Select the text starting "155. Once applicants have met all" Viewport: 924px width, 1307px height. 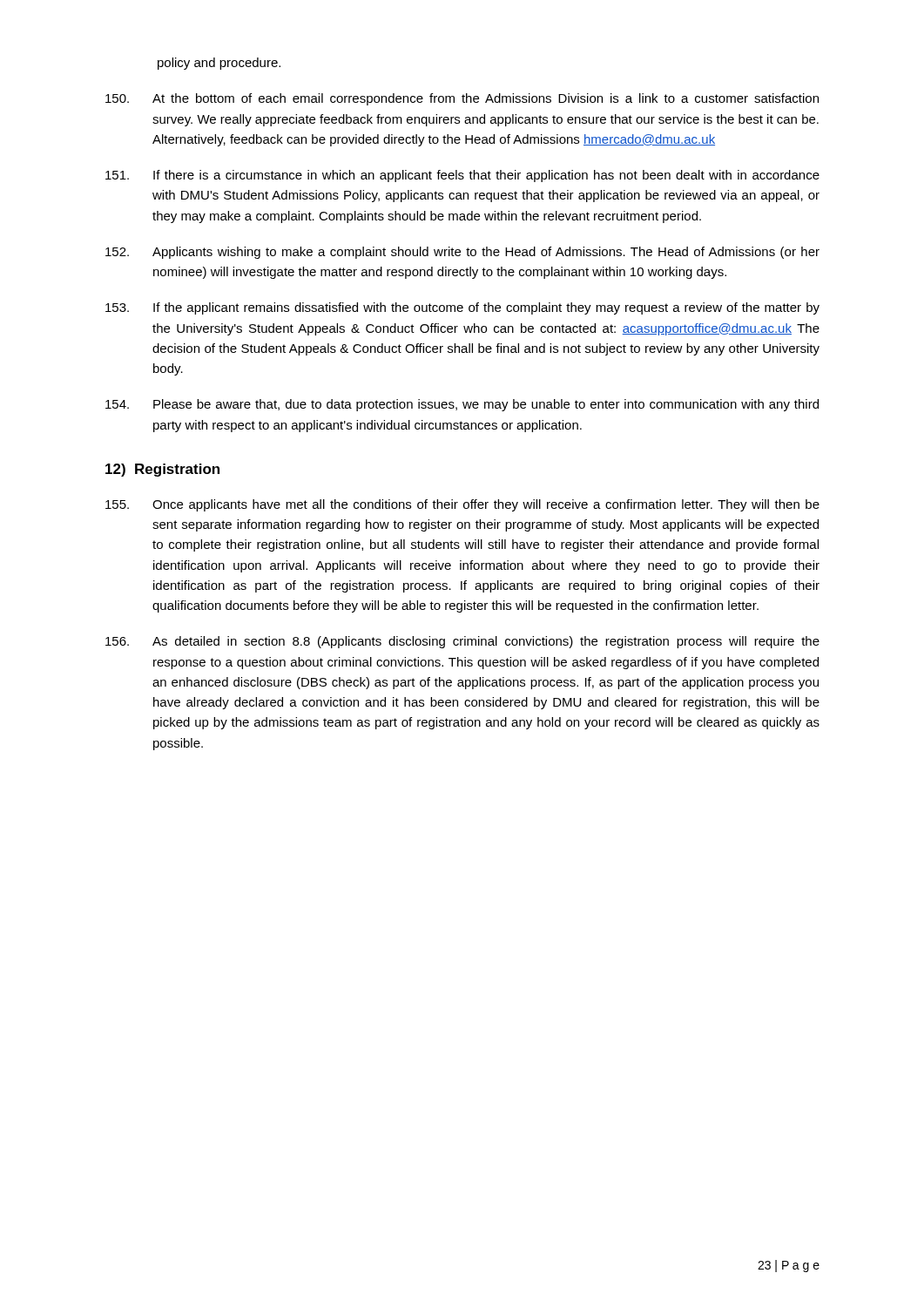click(462, 555)
